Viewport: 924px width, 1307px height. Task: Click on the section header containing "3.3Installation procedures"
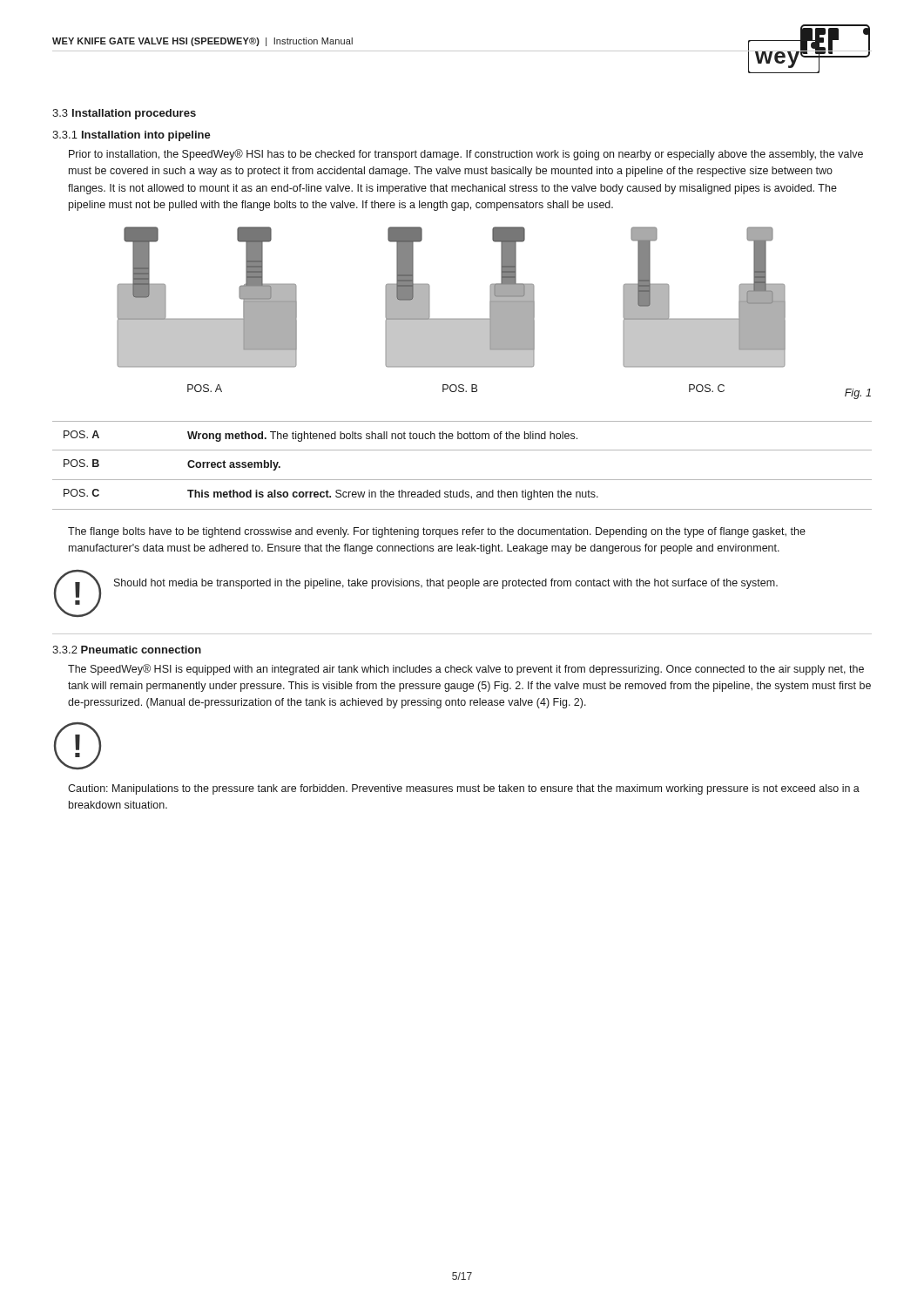point(124,113)
